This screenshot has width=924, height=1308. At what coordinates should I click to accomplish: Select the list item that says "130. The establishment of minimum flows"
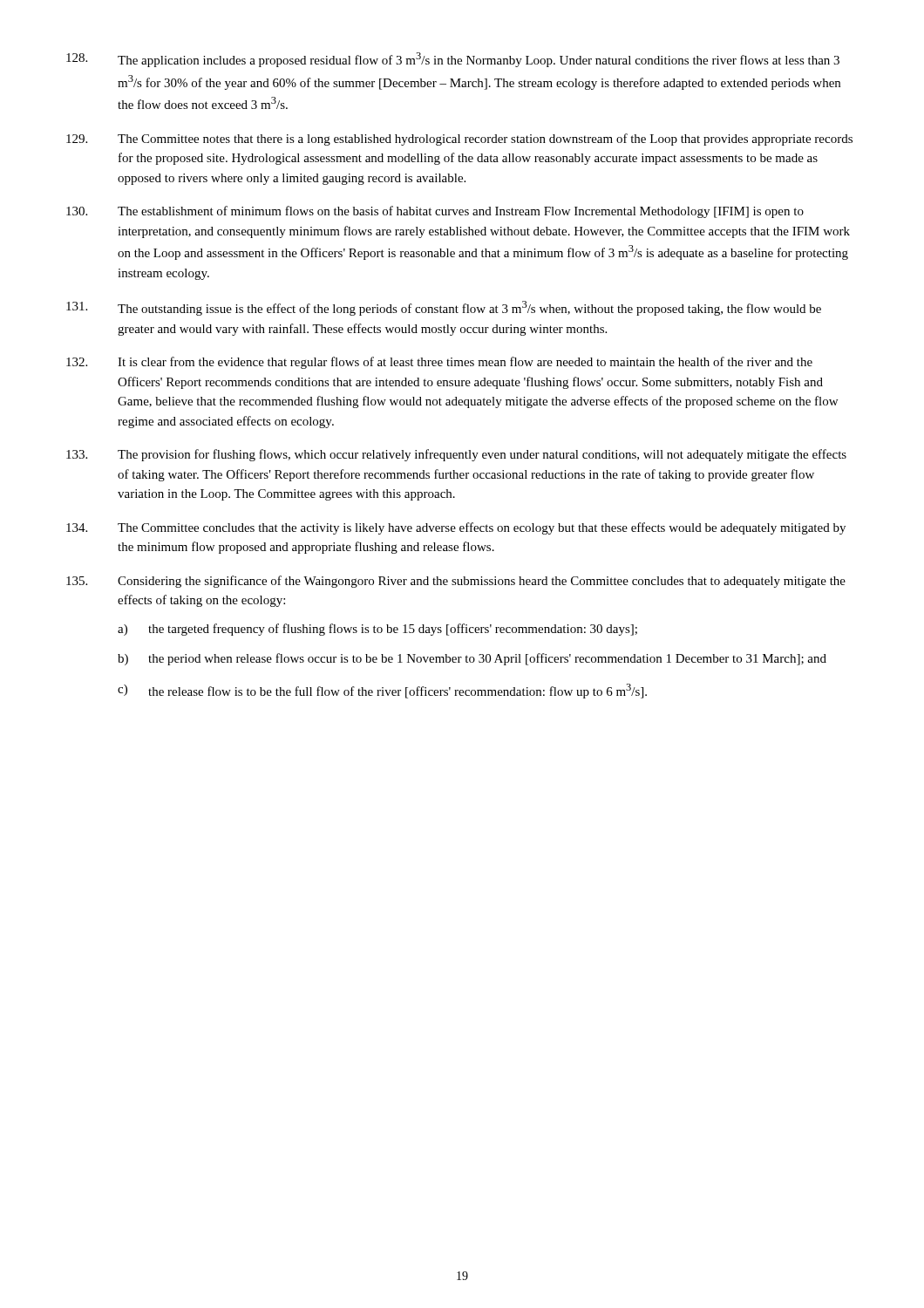pyautogui.click(x=462, y=242)
